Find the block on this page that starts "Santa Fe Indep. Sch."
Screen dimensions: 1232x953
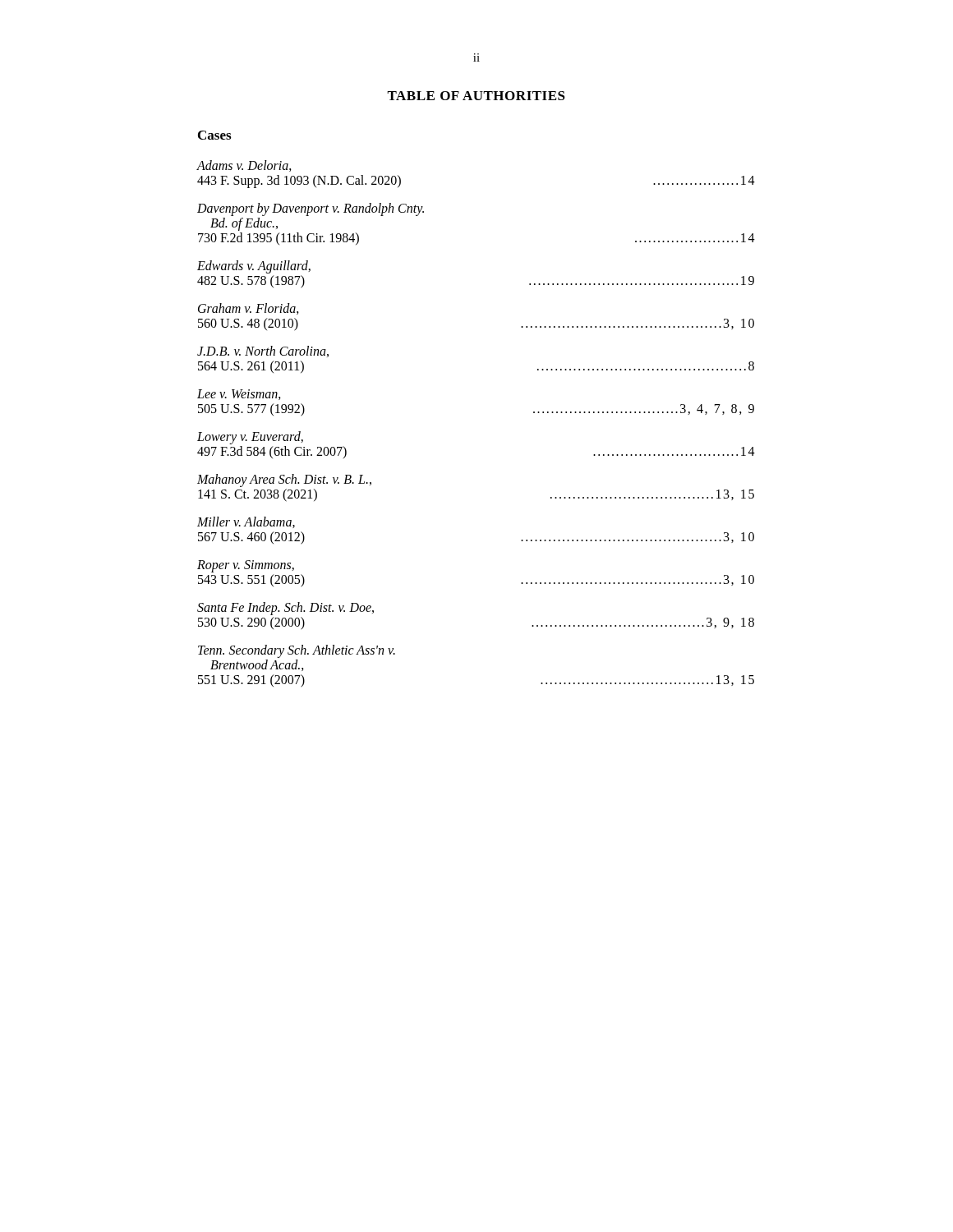point(285,609)
